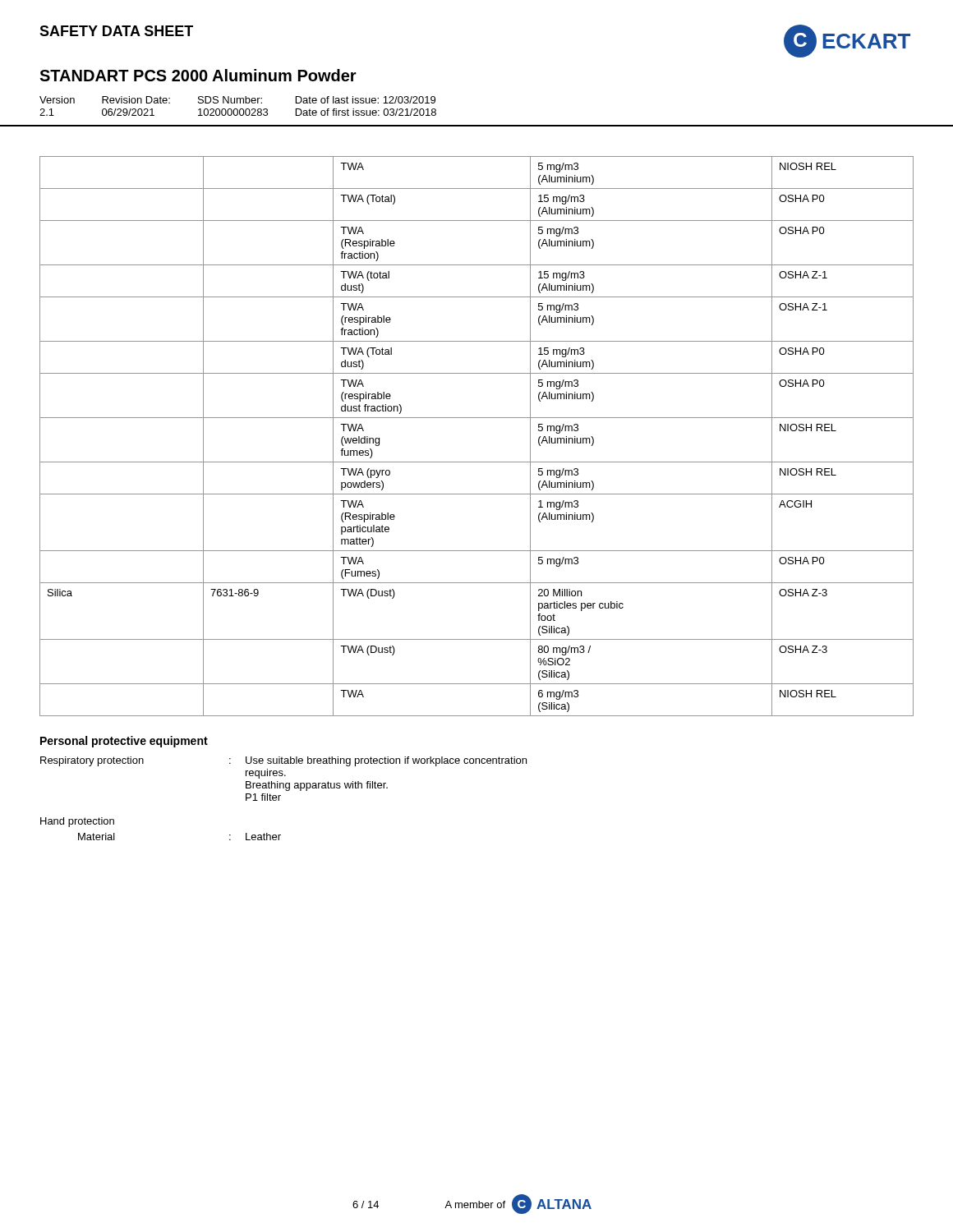Screen dimensions: 1232x953
Task: Locate the section header that says "Personal protective equipment"
Action: click(x=124, y=741)
